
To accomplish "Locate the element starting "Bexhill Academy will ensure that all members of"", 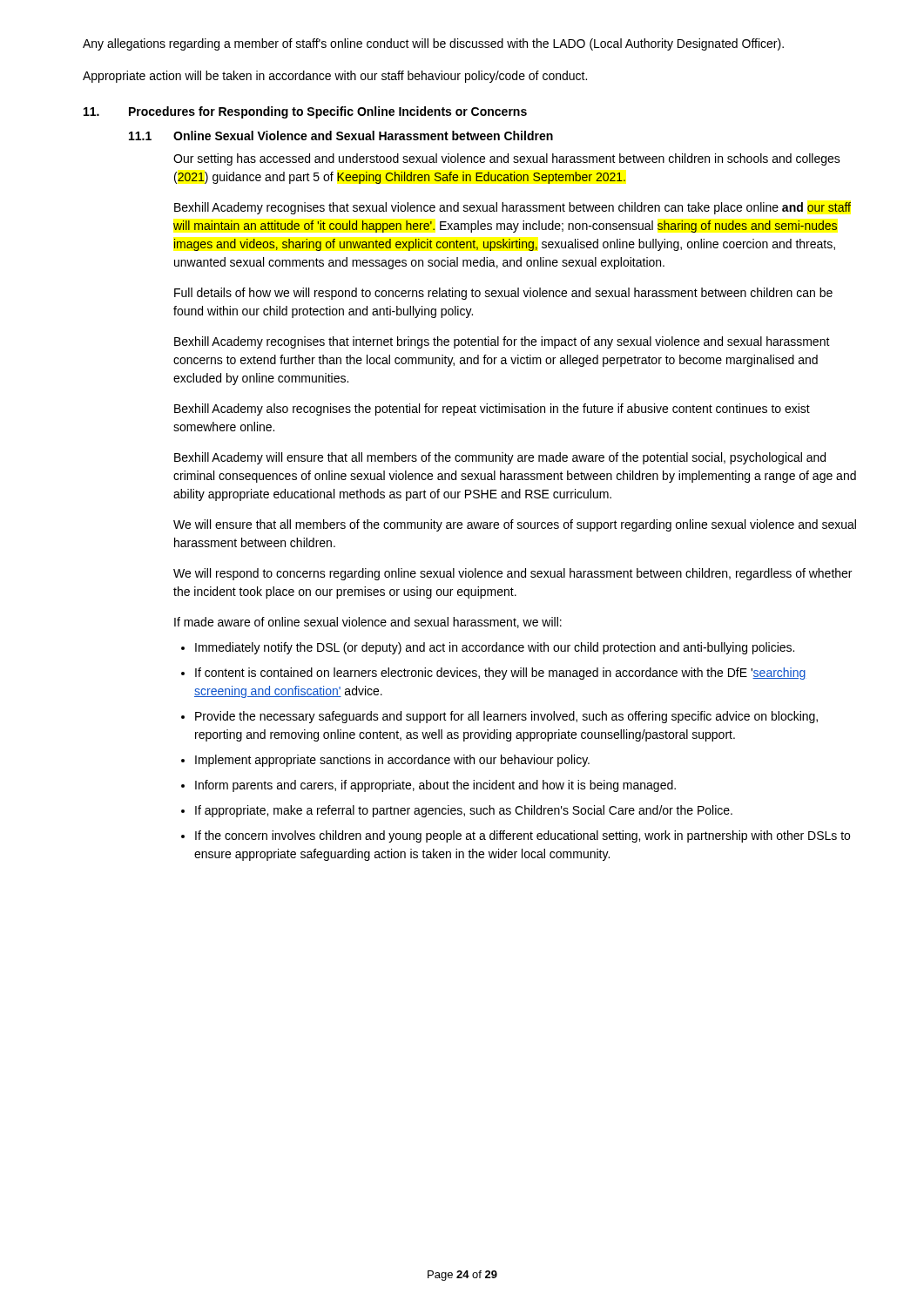I will pyautogui.click(x=515, y=476).
